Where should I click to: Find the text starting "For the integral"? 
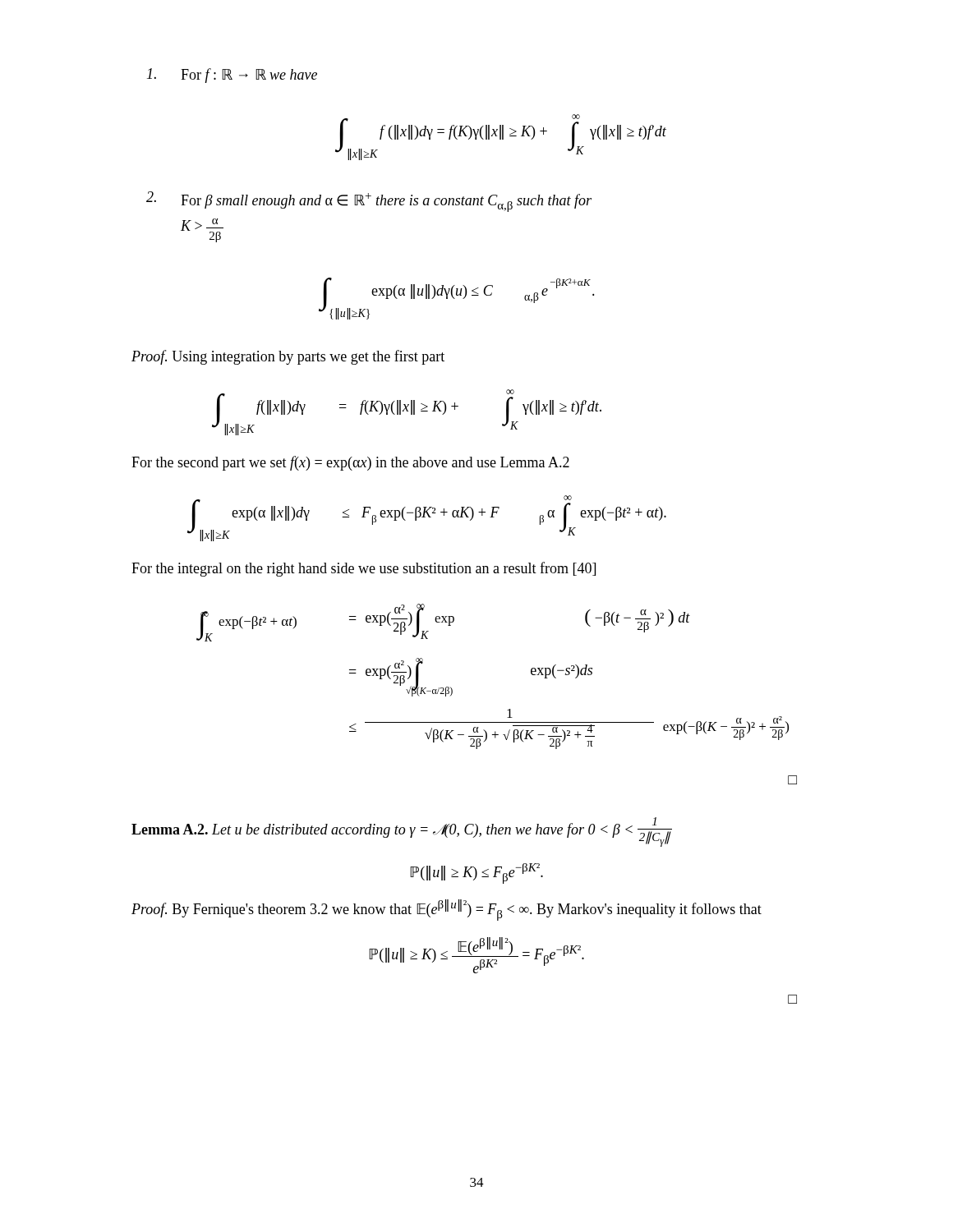tap(364, 568)
